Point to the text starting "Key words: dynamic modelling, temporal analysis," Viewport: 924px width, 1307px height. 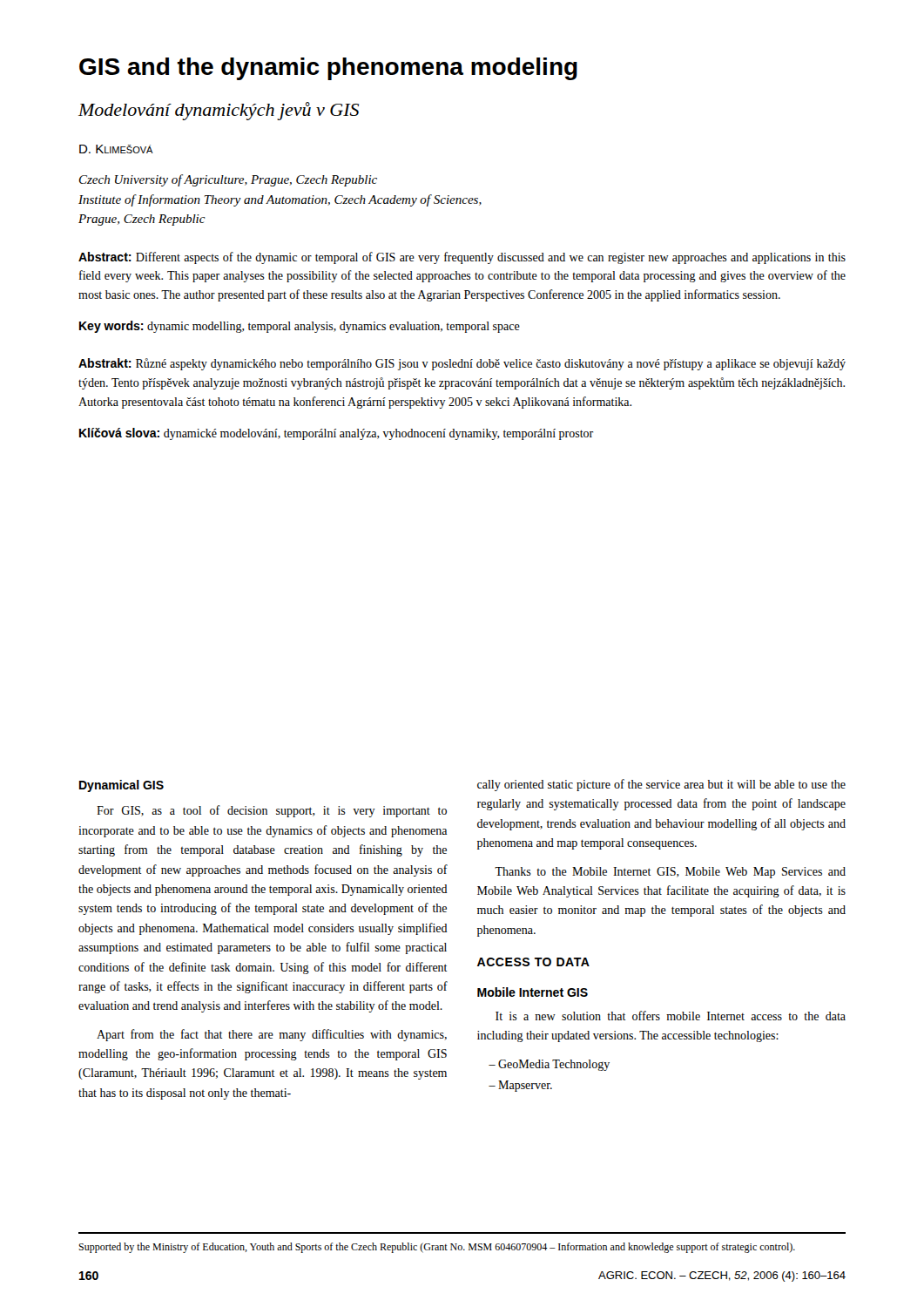point(462,326)
